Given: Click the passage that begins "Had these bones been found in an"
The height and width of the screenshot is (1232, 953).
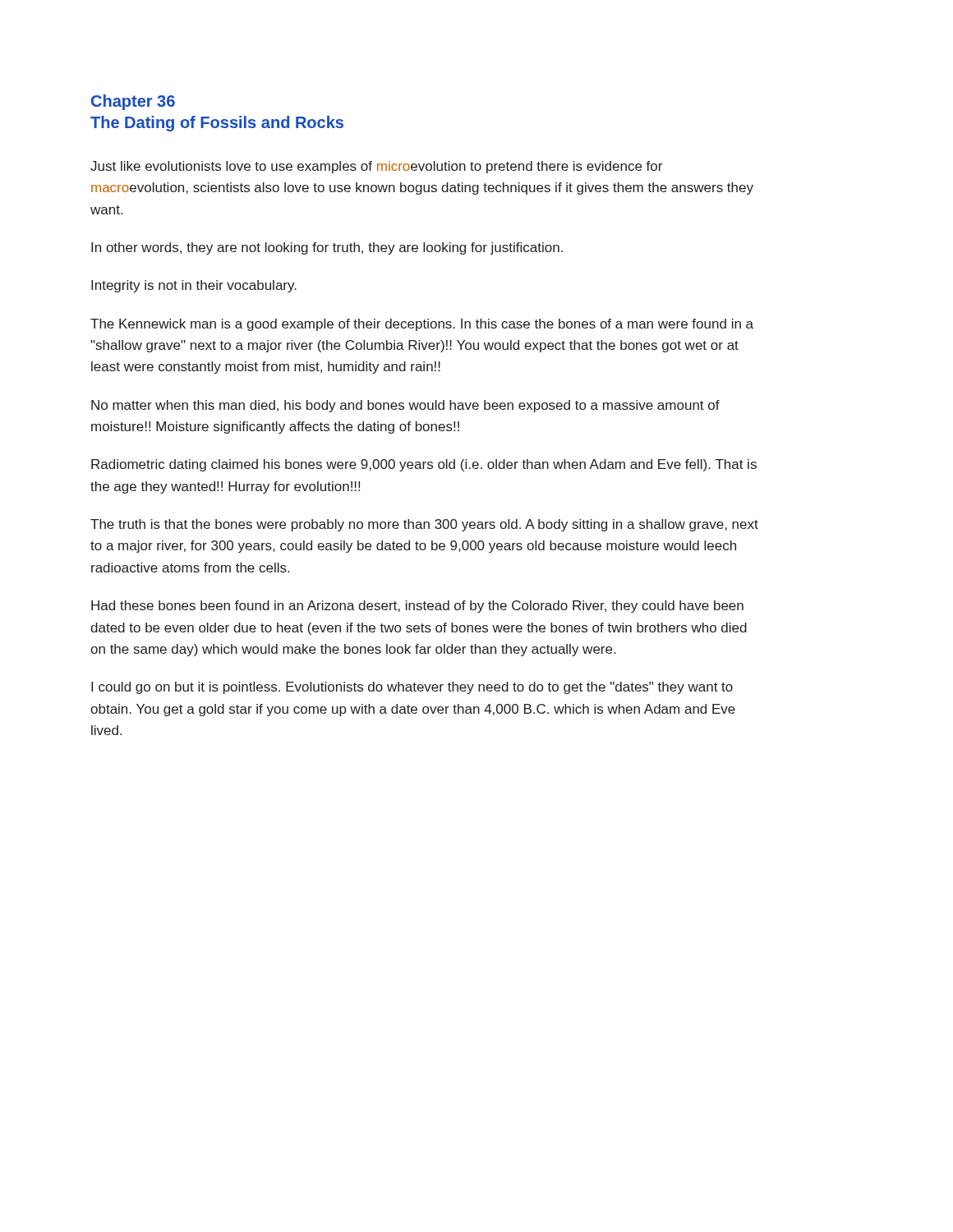Looking at the screenshot, I should (419, 627).
